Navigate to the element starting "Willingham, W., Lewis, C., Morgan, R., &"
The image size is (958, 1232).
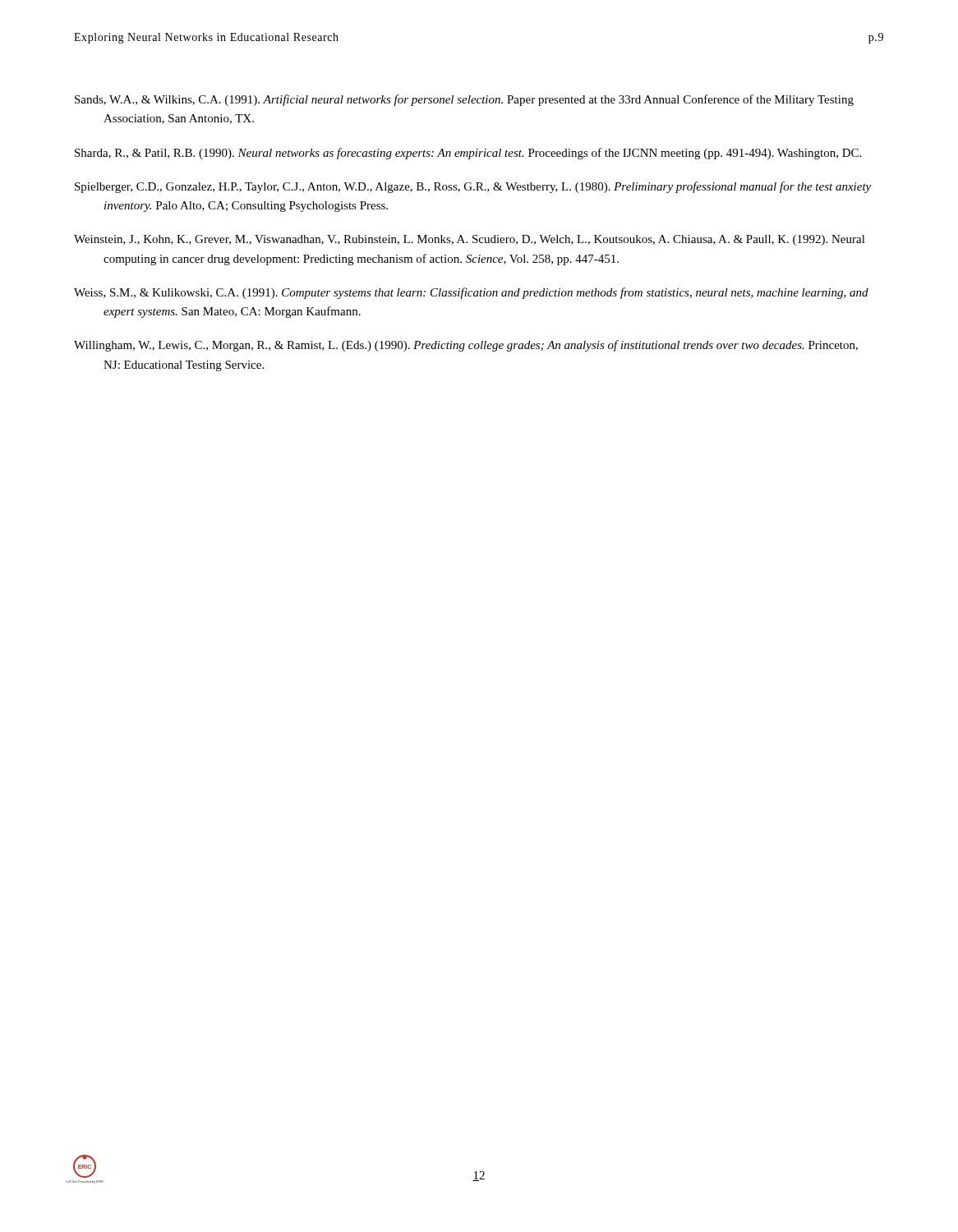(x=466, y=355)
